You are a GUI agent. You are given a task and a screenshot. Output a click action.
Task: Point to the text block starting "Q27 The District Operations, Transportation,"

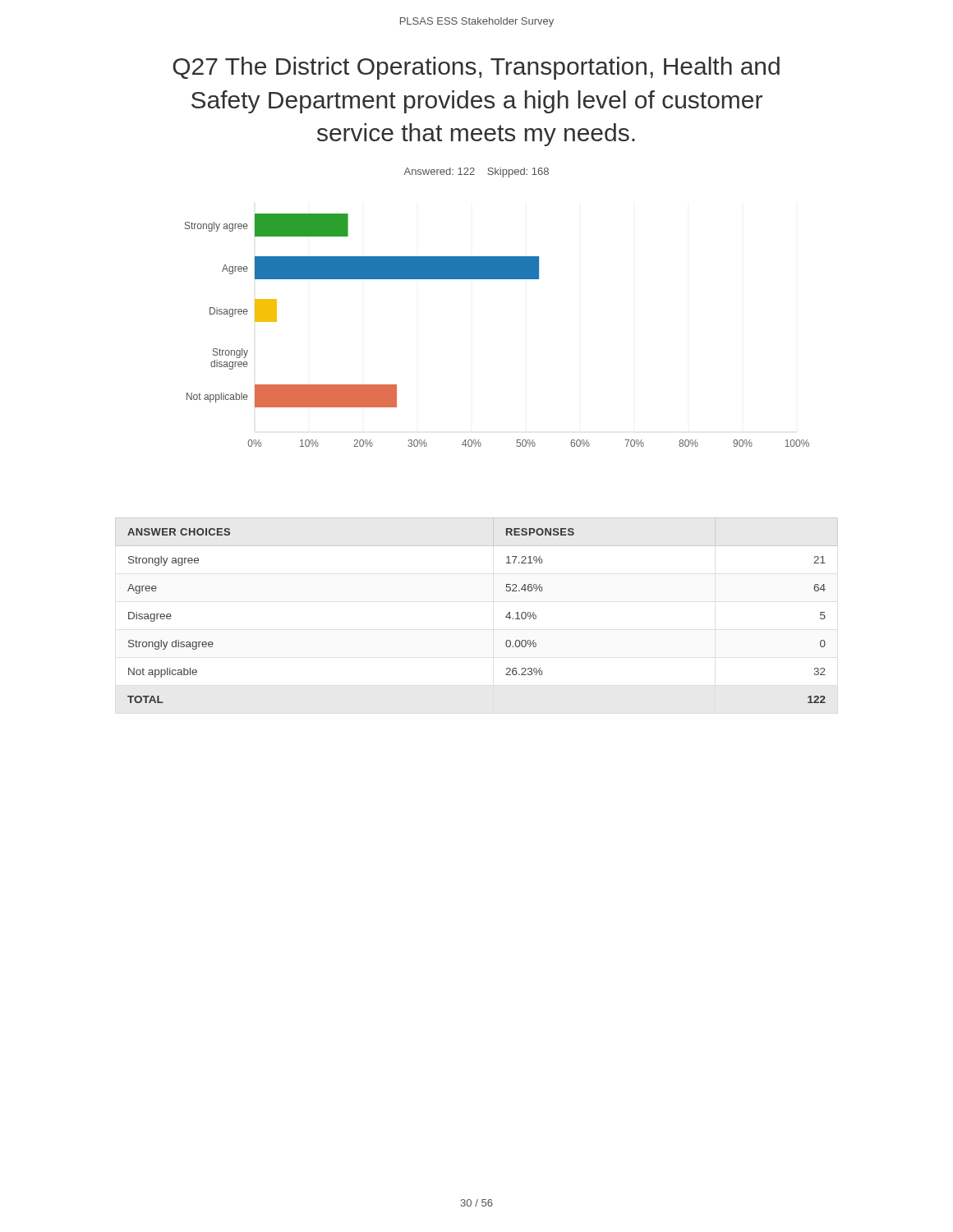pyautogui.click(x=476, y=100)
